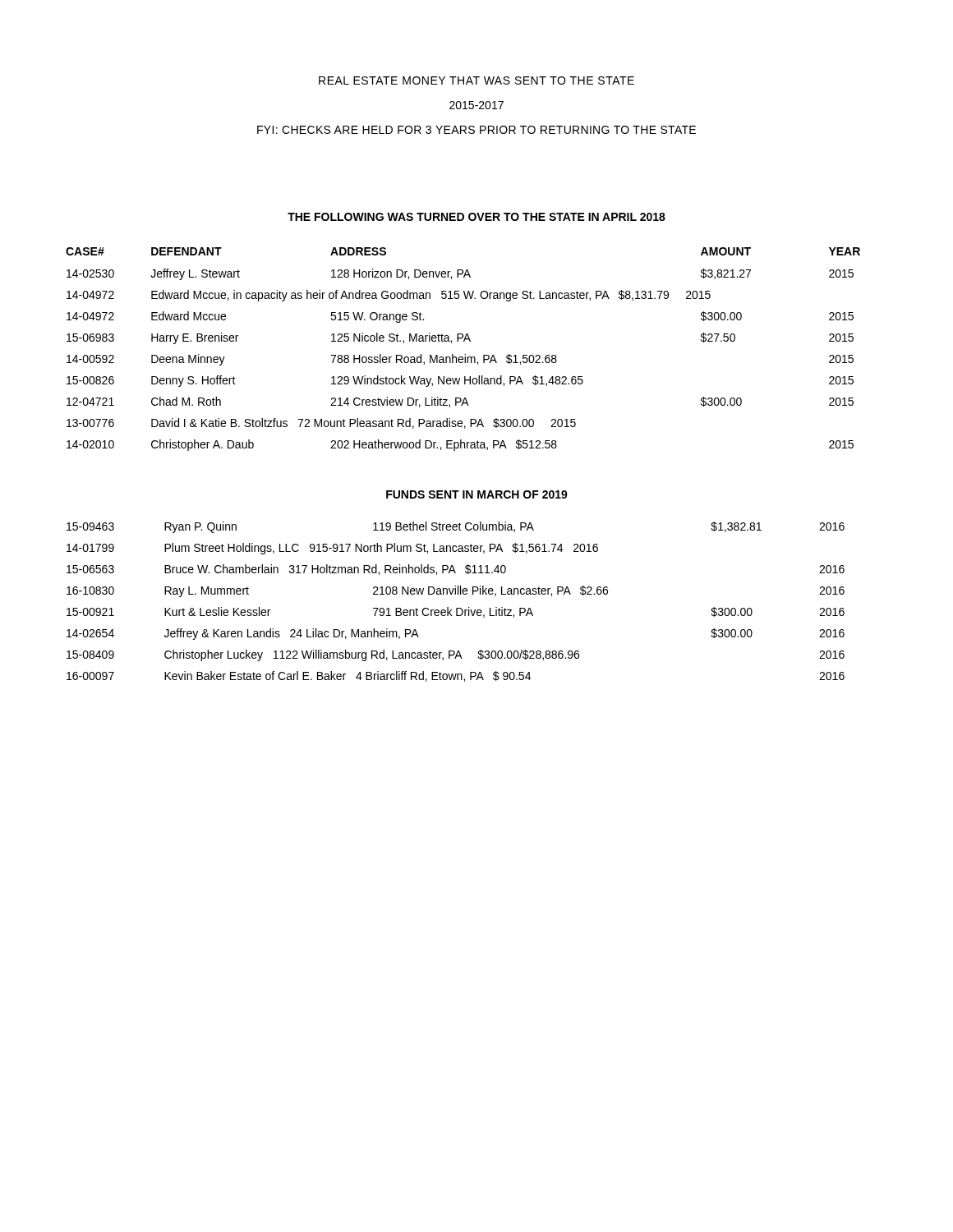Point to "FUNDS SENT IN MARCH OF 2019"
953x1232 pixels.
[476, 494]
